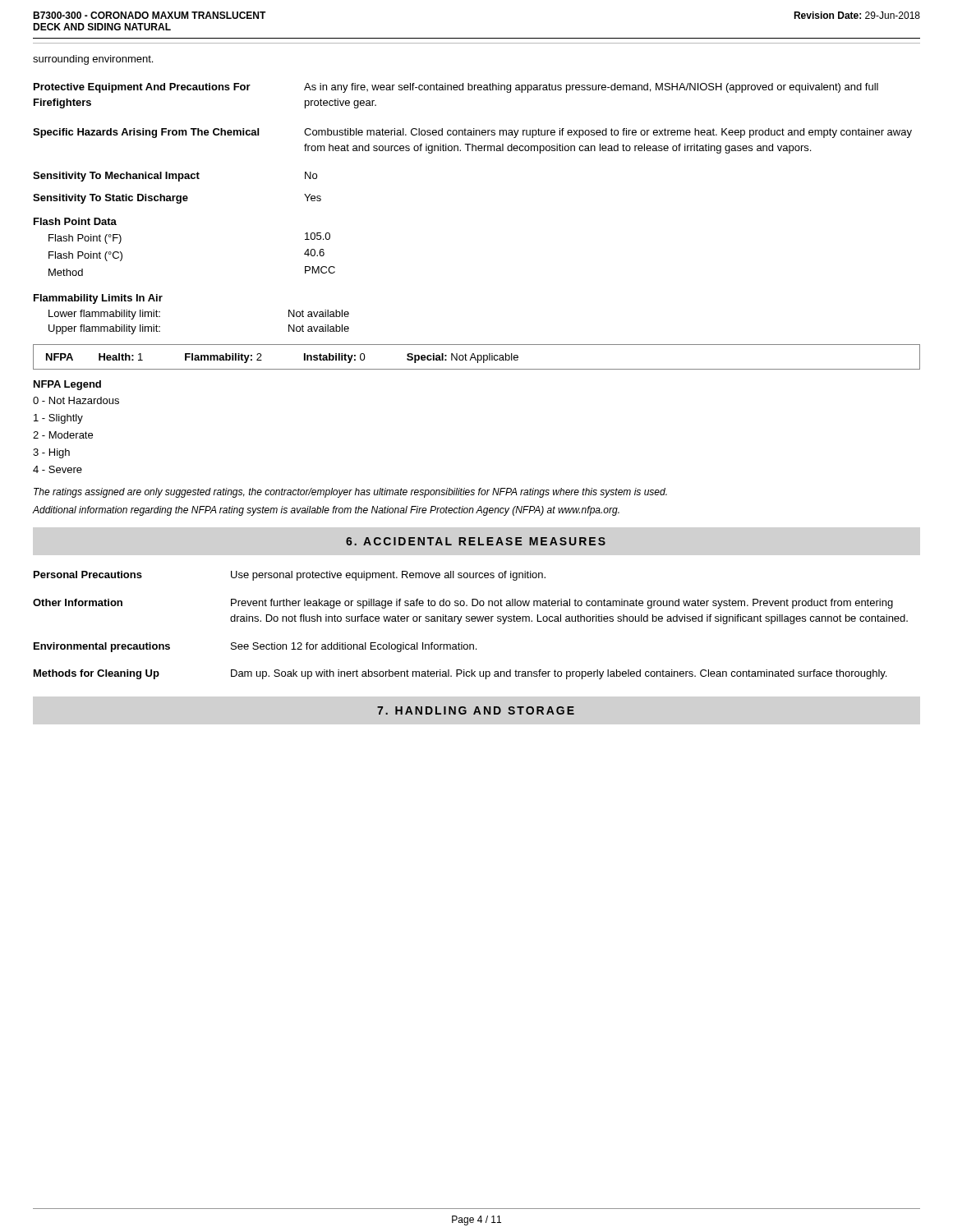The image size is (953, 1232).
Task: Click the passage that begins "Flash Point Data Flash Point (°F) Flash"
Action: [x=75, y=221]
